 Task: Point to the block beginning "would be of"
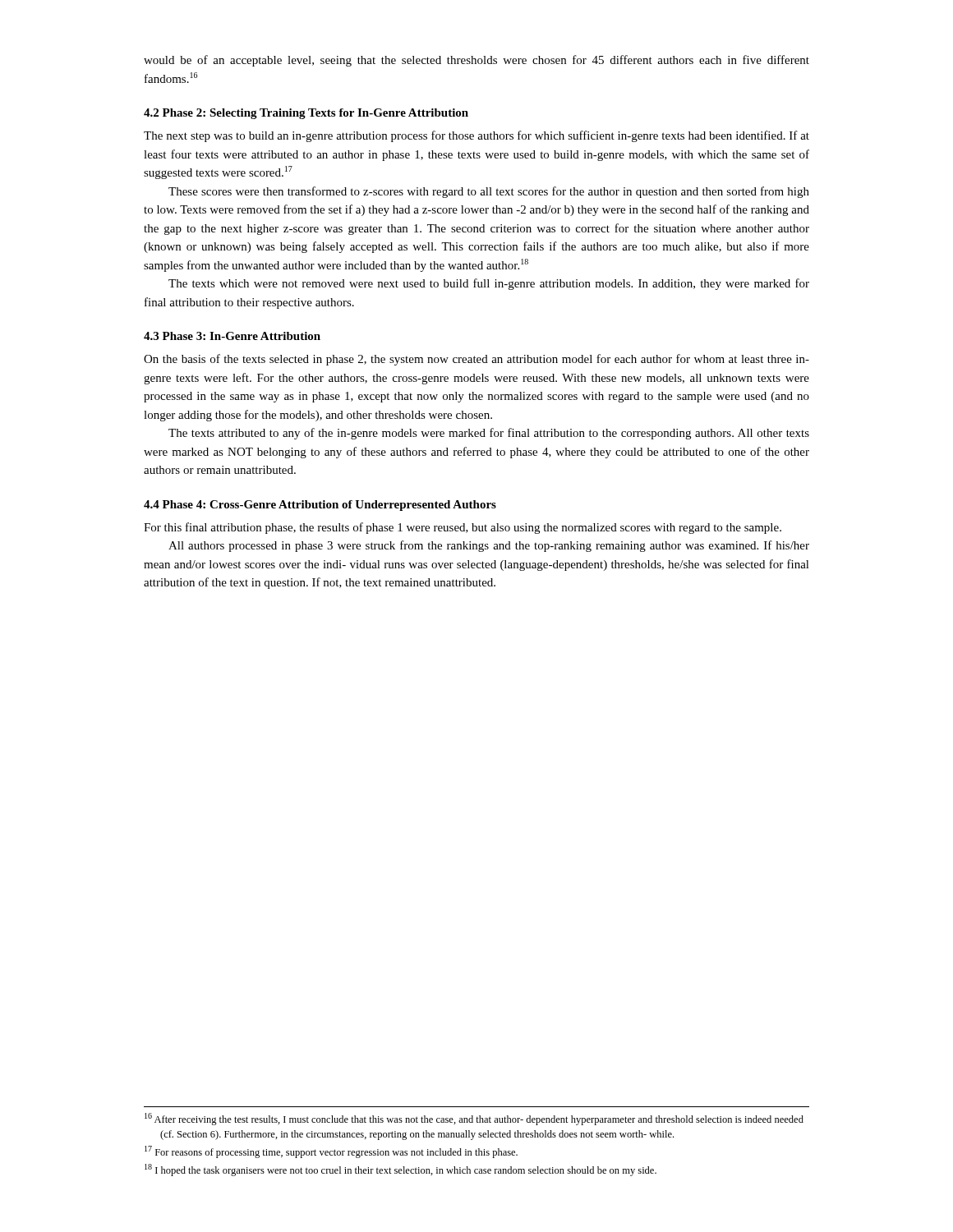[x=476, y=69]
